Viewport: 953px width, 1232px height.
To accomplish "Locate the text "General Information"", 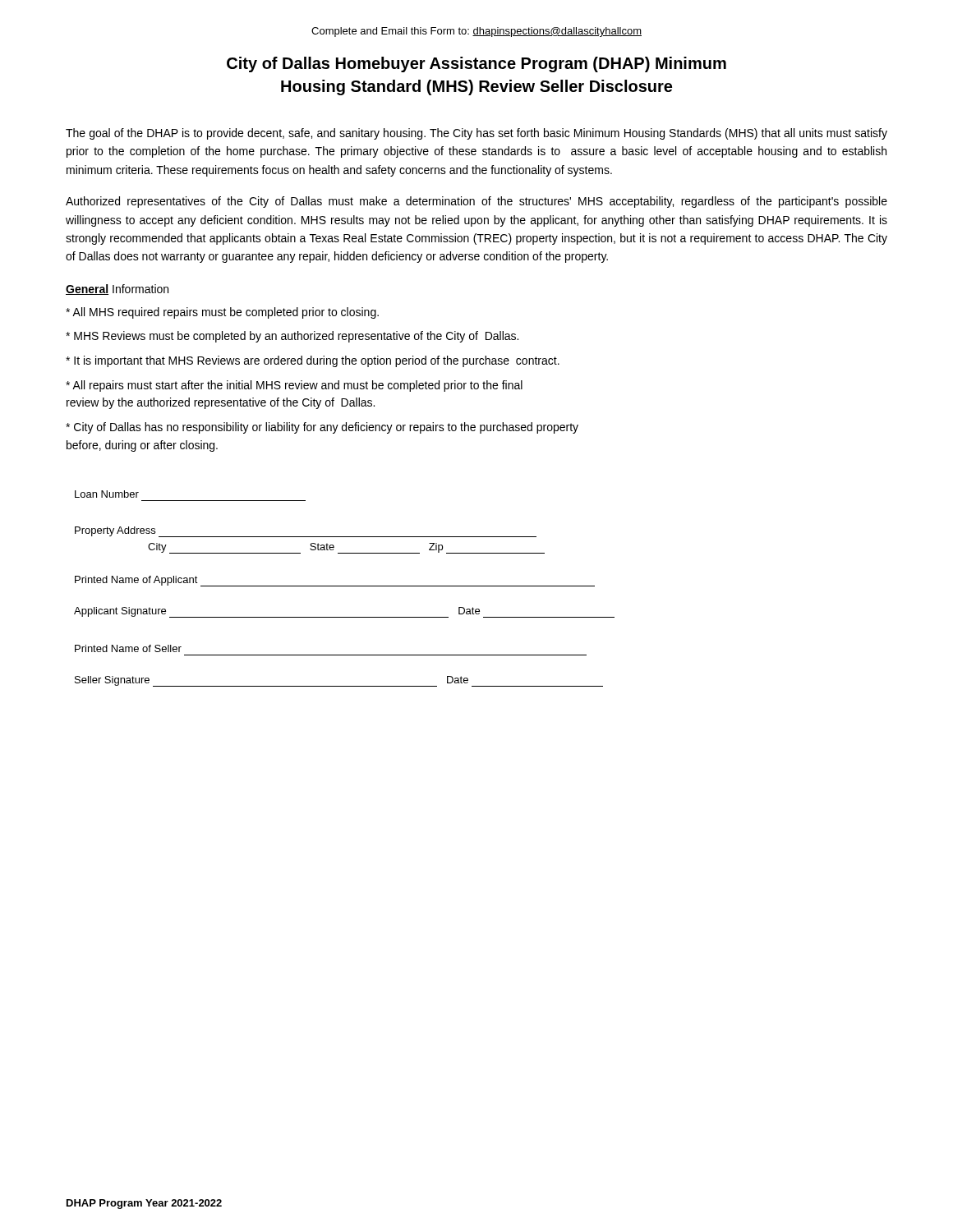I will click(x=118, y=289).
